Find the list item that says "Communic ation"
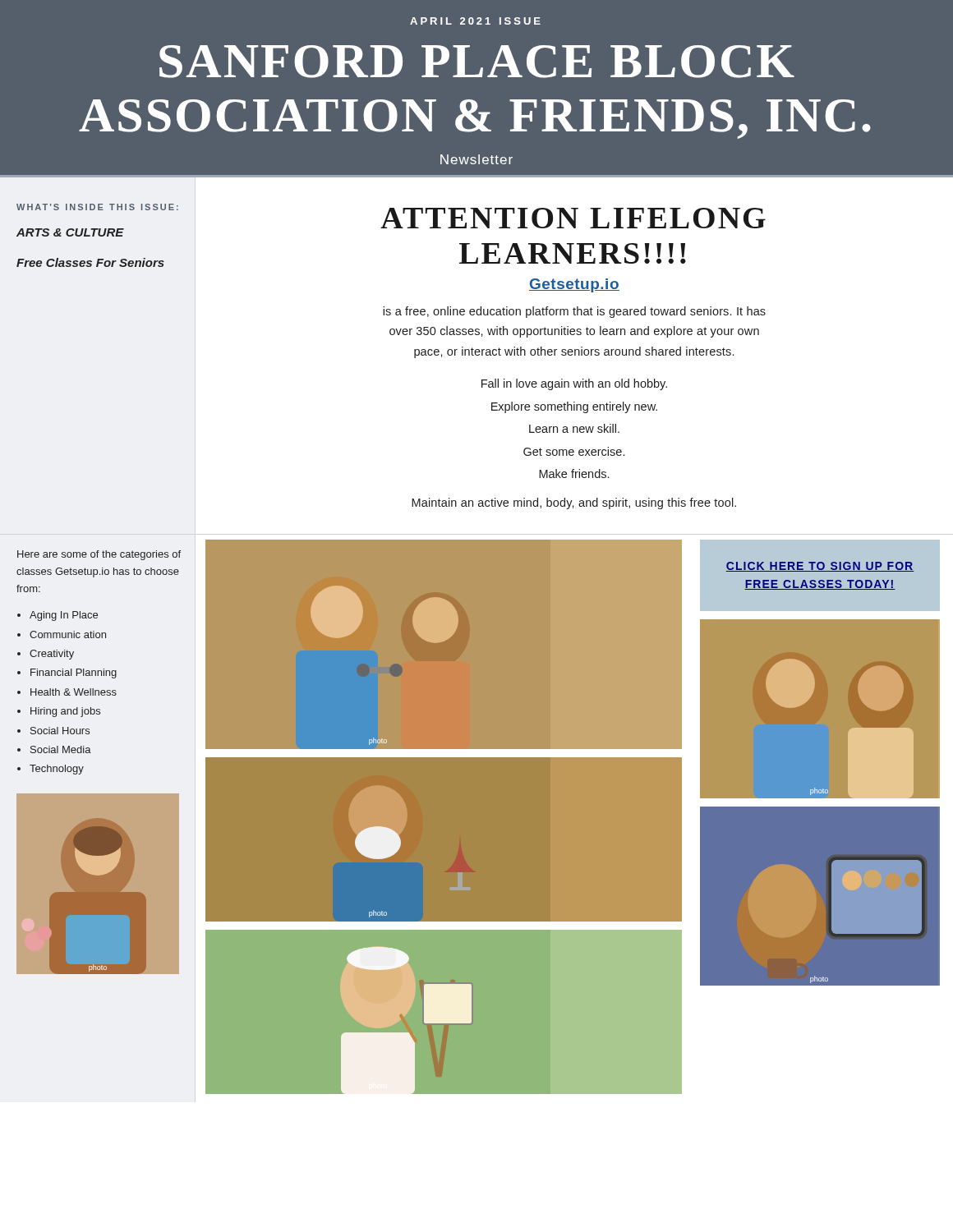953x1232 pixels. click(68, 634)
